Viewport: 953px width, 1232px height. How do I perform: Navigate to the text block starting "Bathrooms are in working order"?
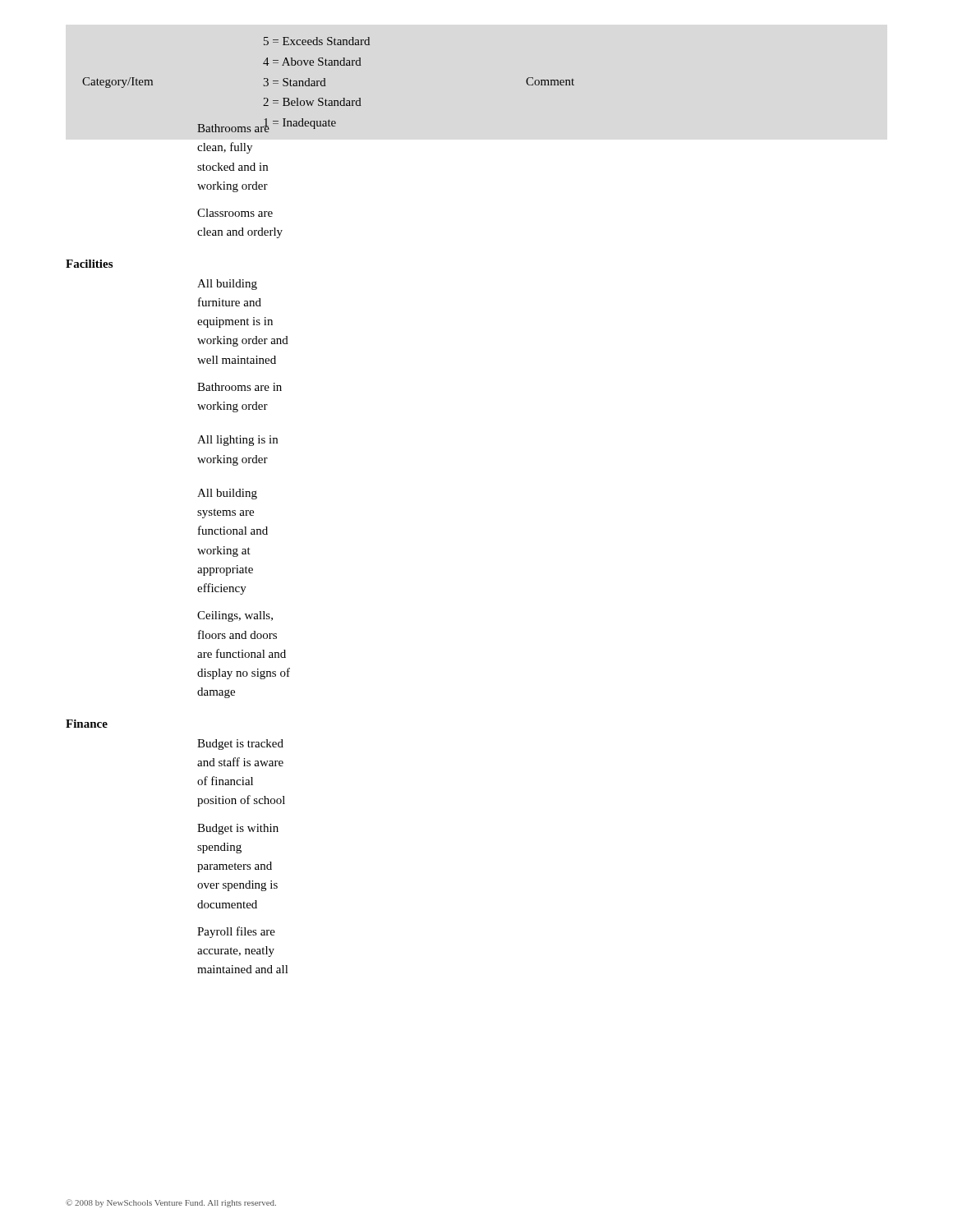tap(240, 396)
